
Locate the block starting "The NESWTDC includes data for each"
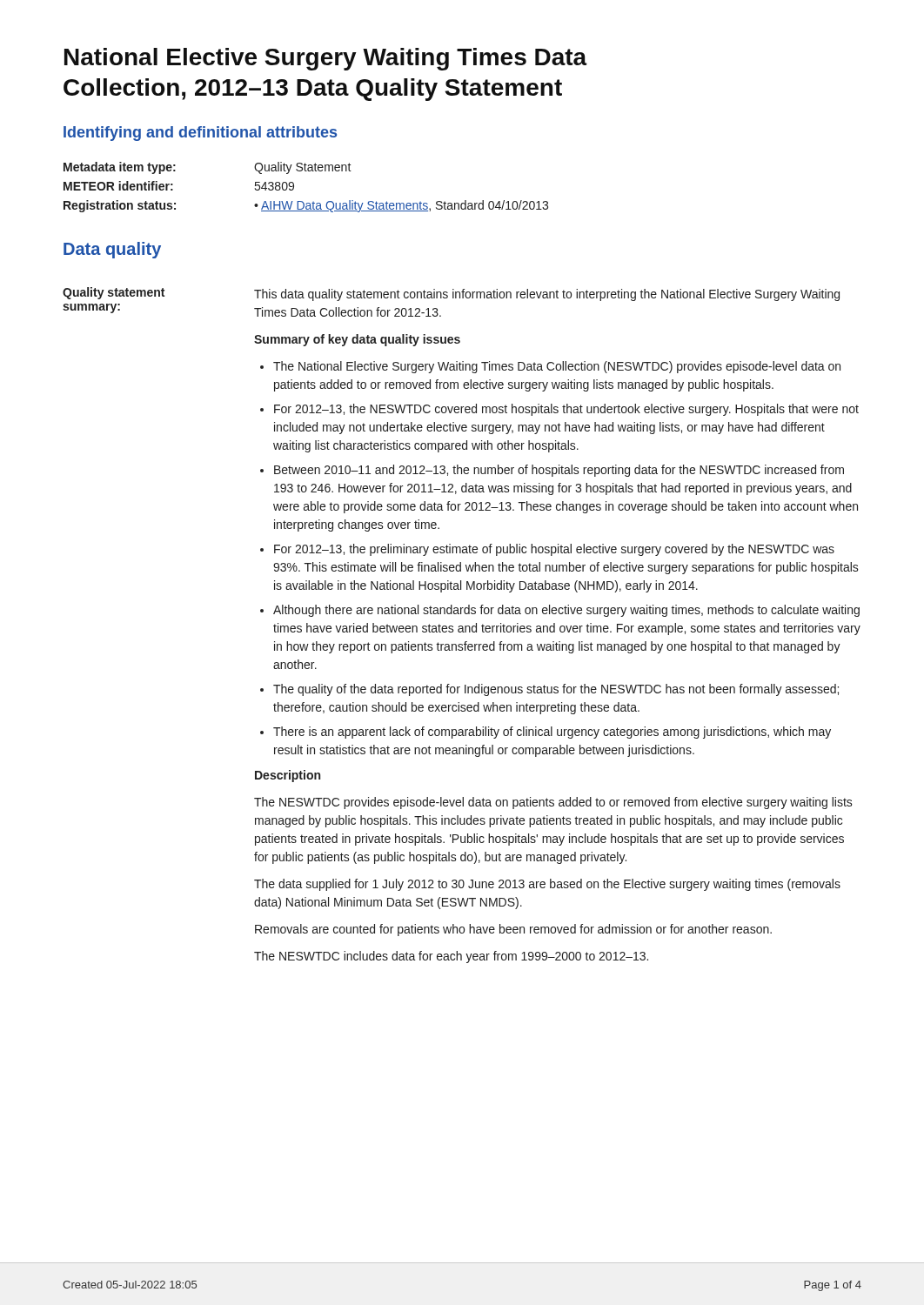452,956
